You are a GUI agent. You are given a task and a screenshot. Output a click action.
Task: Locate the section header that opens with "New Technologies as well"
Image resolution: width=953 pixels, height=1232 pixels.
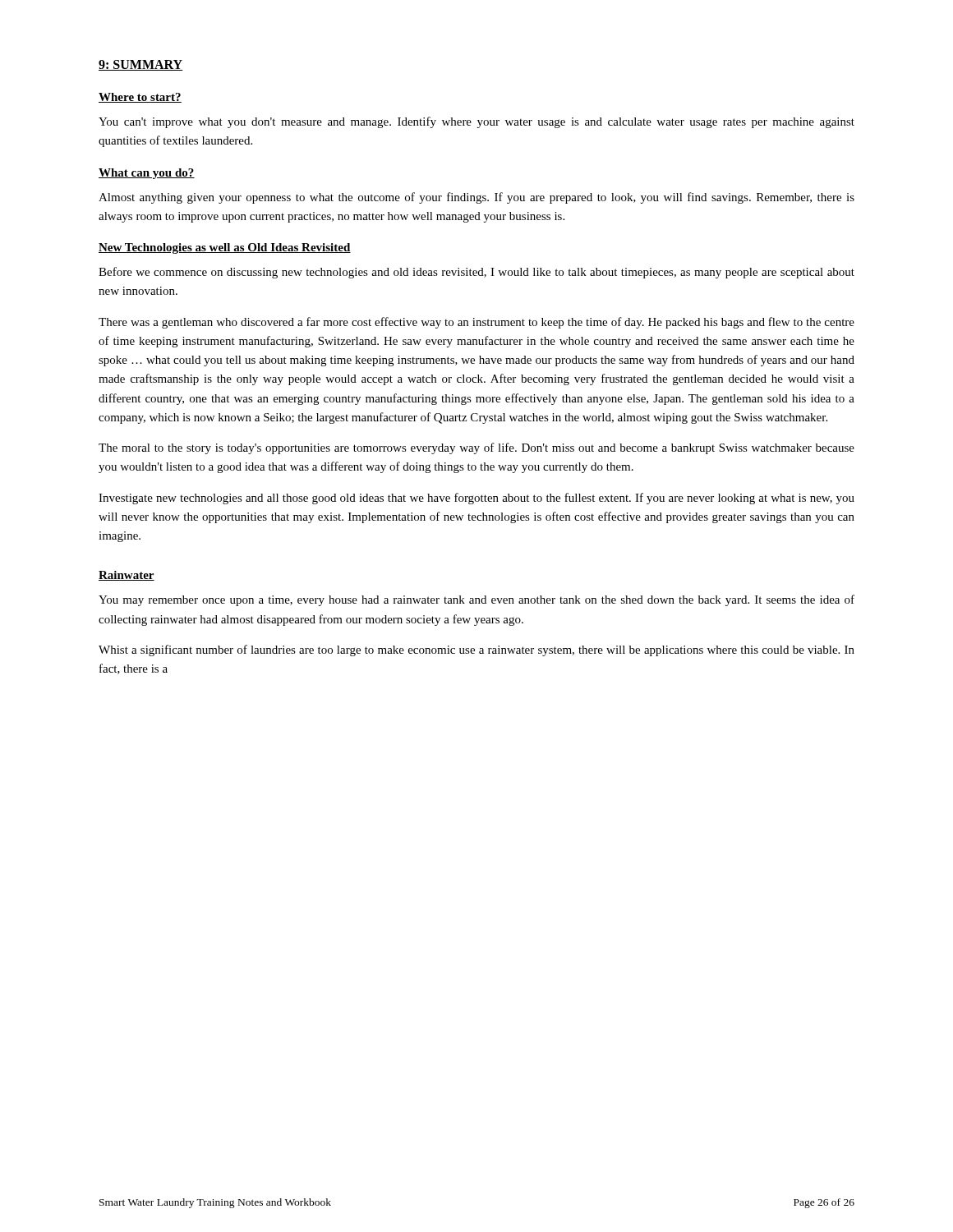(224, 247)
